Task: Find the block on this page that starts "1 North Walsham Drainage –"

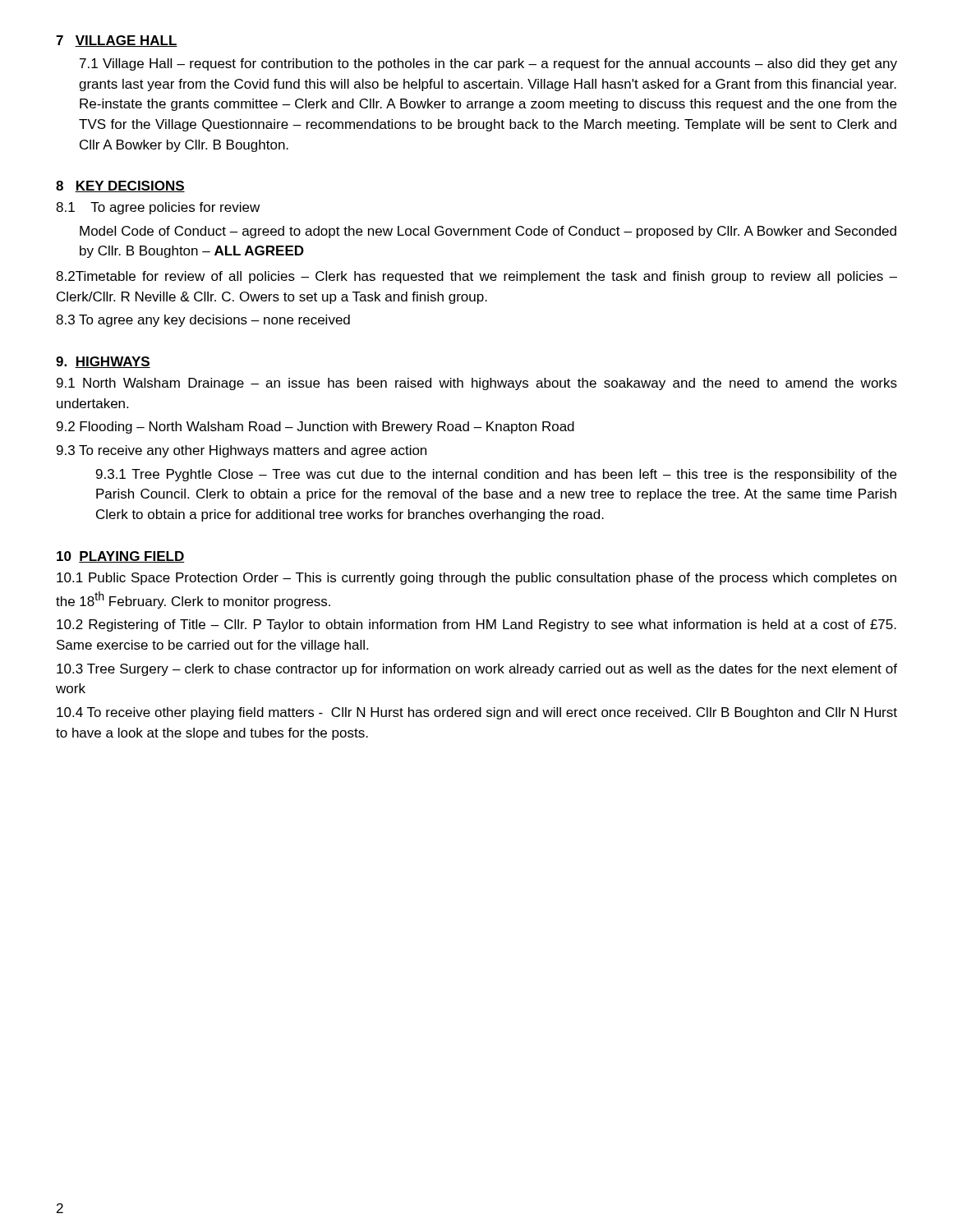Action: pyautogui.click(x=476, y=393)
